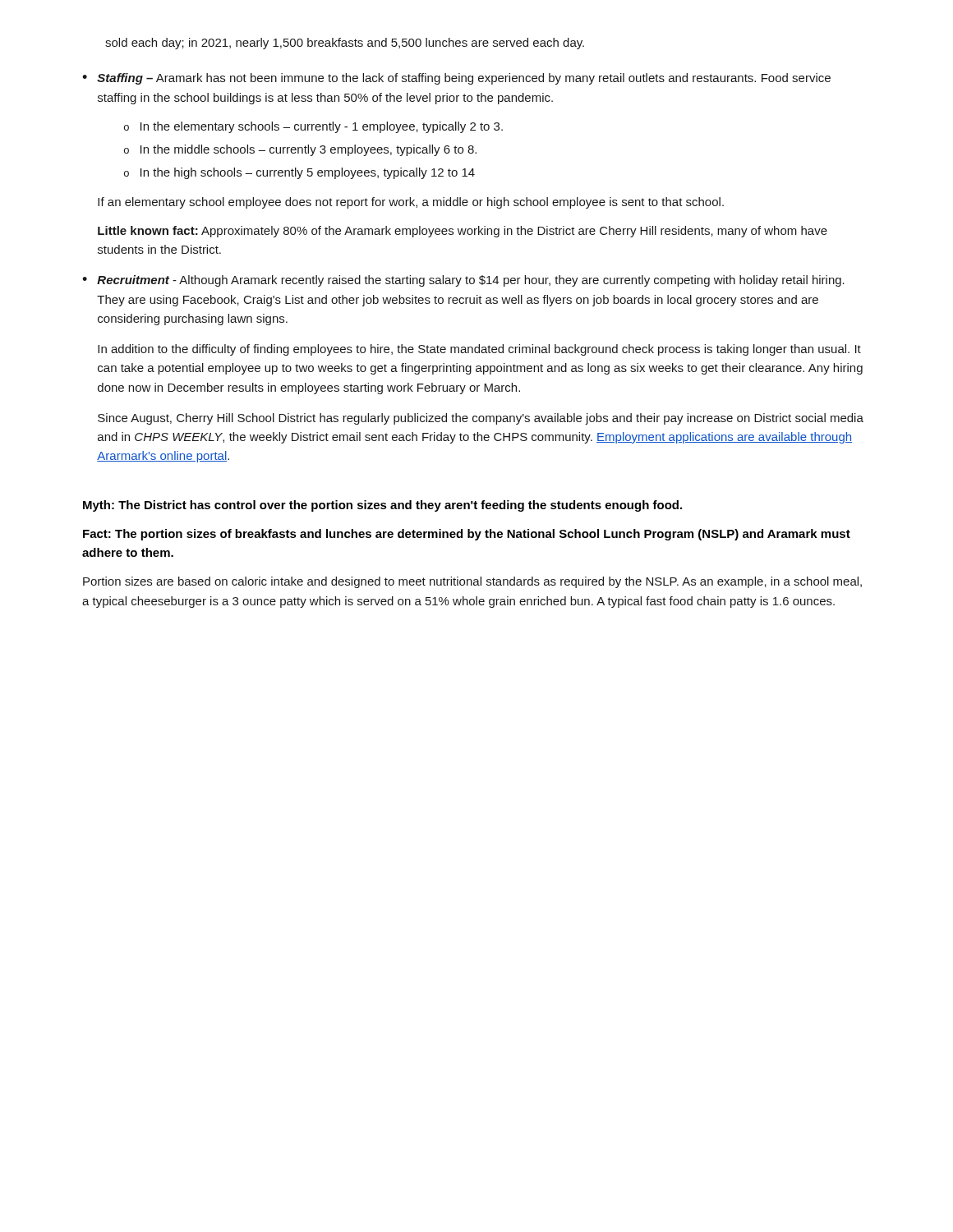
Task: Locate the text starting "• Recruitment - Although Aramark recently raised the"
Action: [x=476, y=368]
